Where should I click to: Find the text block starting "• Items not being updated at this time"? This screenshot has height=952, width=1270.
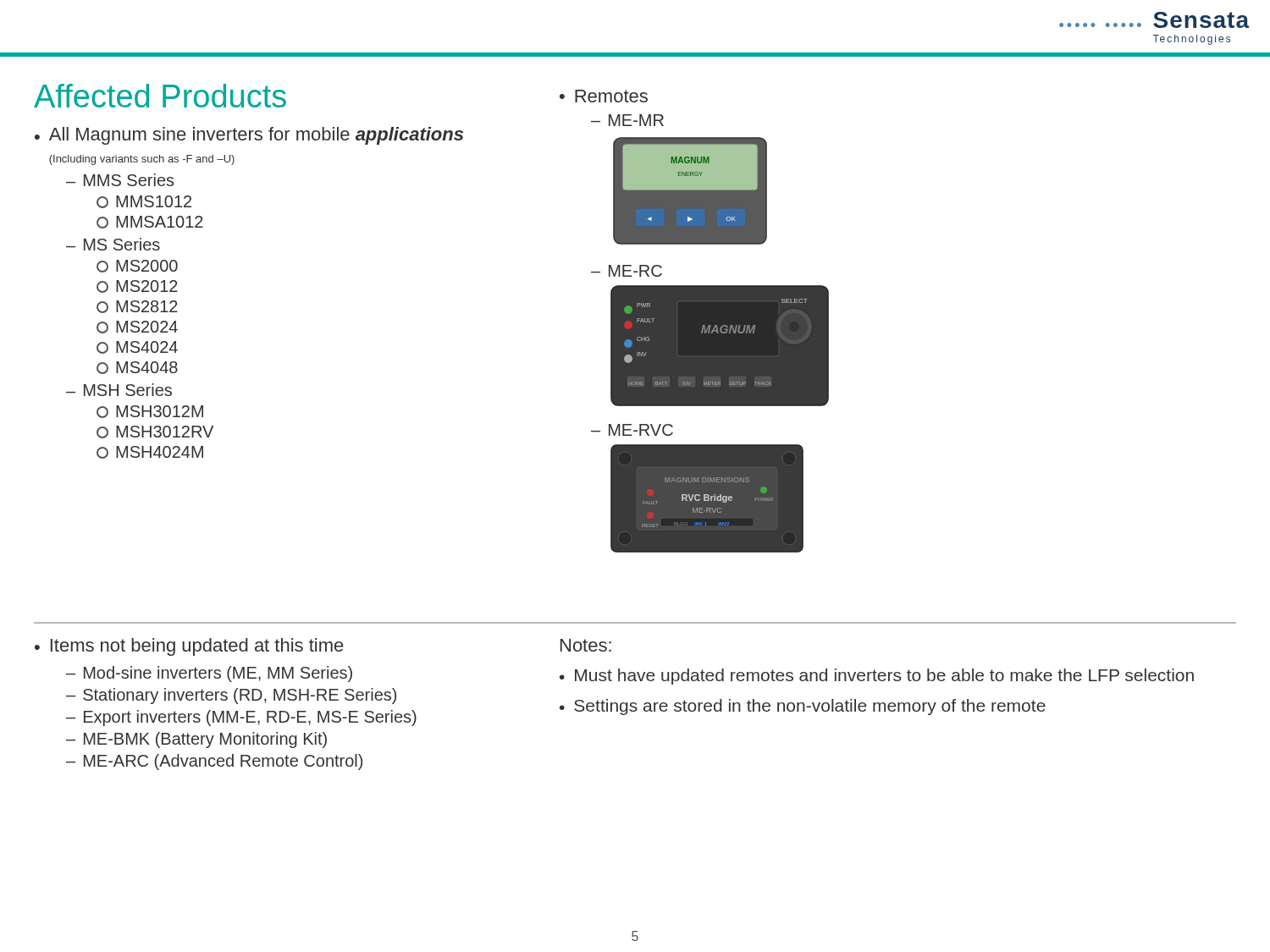click(189, 647)
